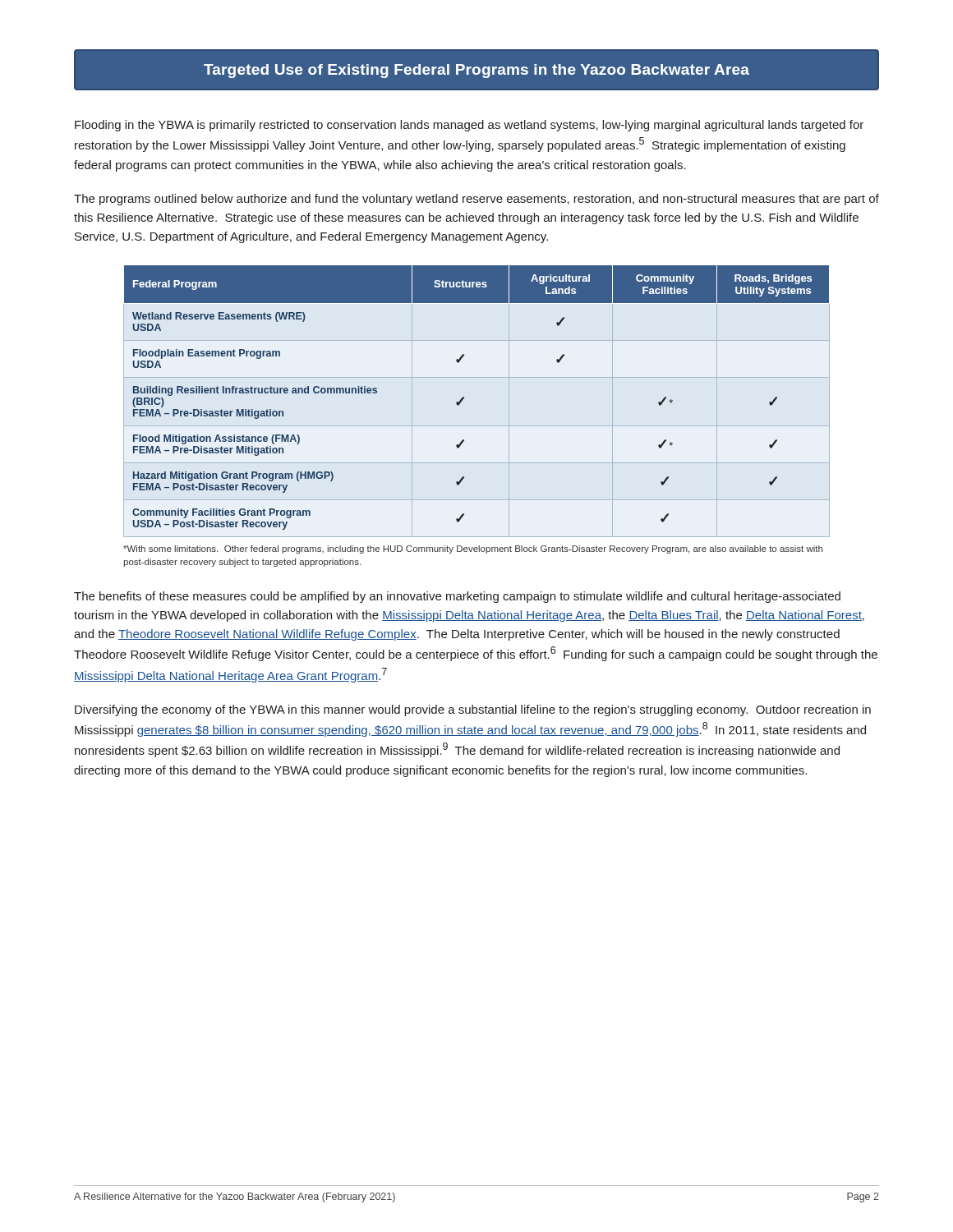Locate the block of text that opens with "Diversifying the economy"
Viewport: 953px width, 1232px height.
473,740
